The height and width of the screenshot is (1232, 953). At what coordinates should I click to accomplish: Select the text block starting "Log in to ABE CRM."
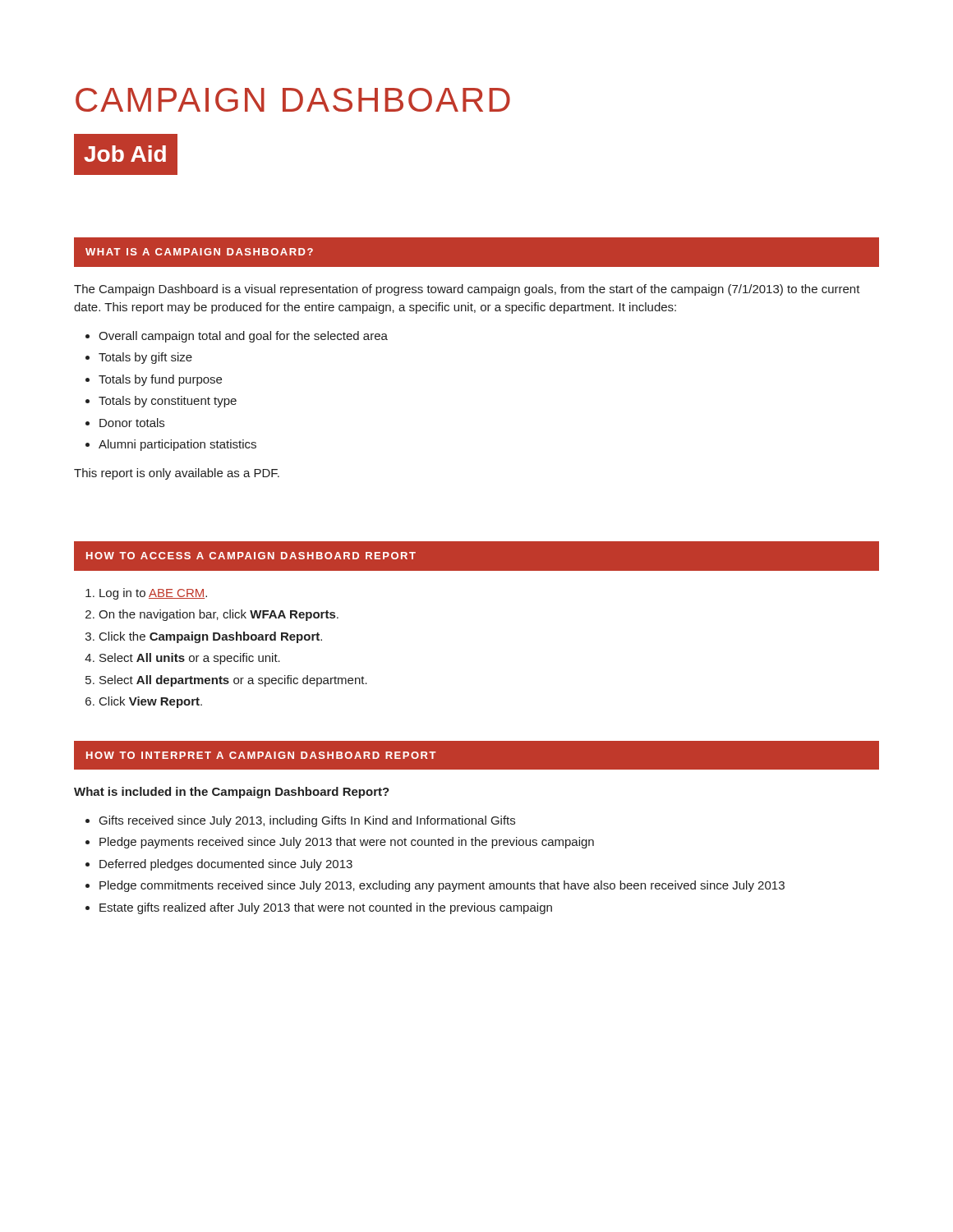153,592
